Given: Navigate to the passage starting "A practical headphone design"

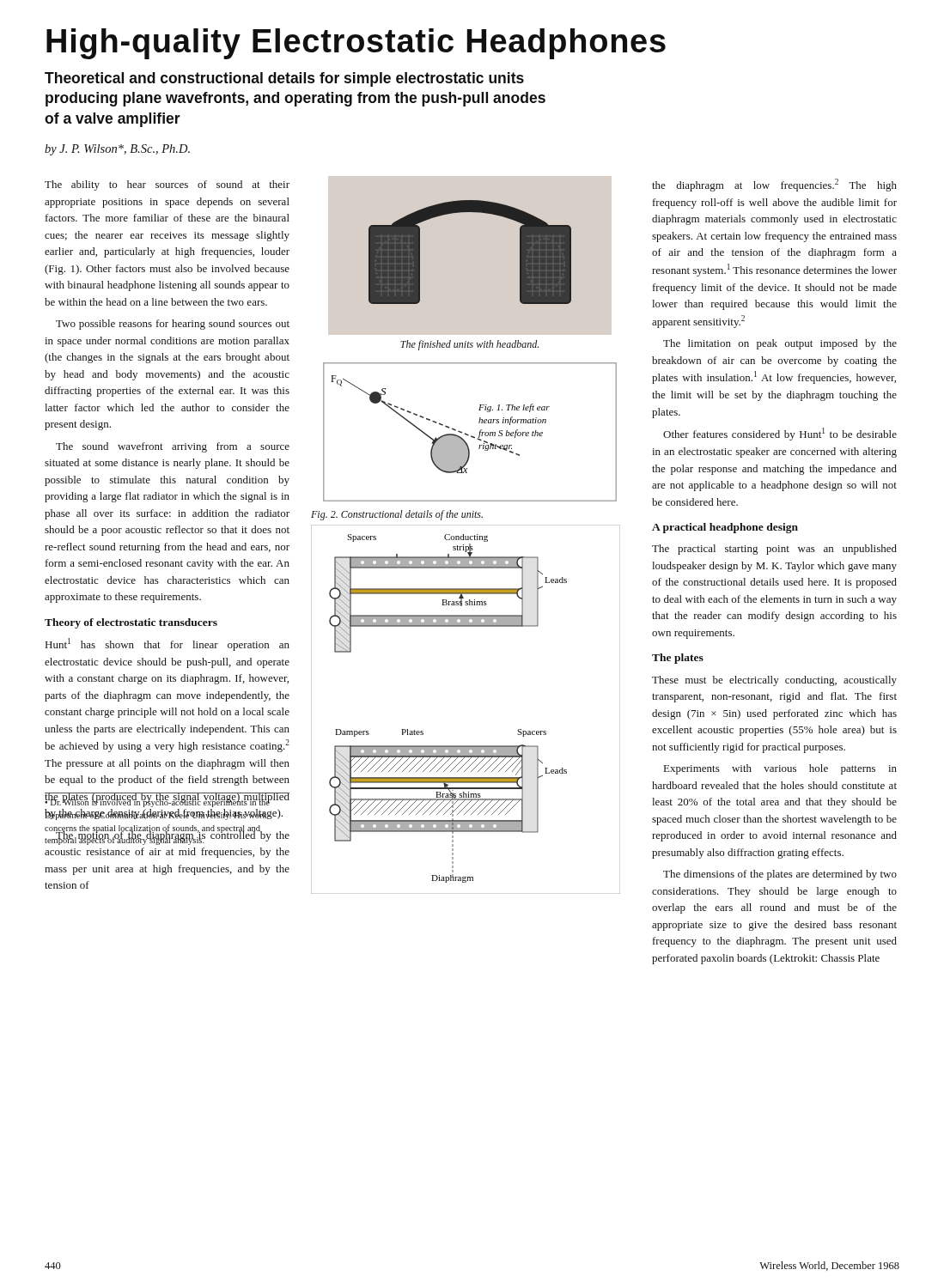Looking at the screenshot, I should [774, 528].
